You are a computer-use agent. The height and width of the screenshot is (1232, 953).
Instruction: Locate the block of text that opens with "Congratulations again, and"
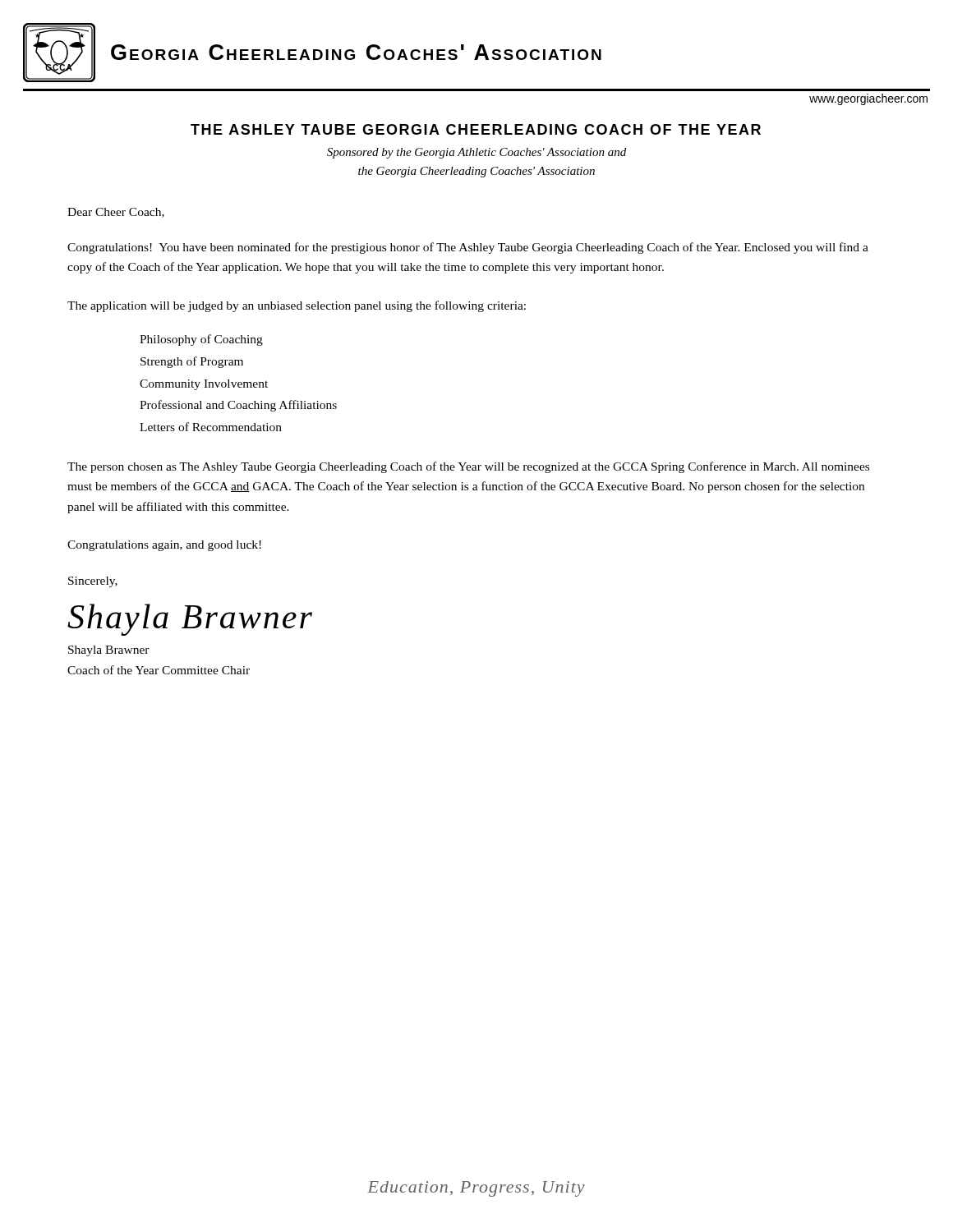pos(165,544)
